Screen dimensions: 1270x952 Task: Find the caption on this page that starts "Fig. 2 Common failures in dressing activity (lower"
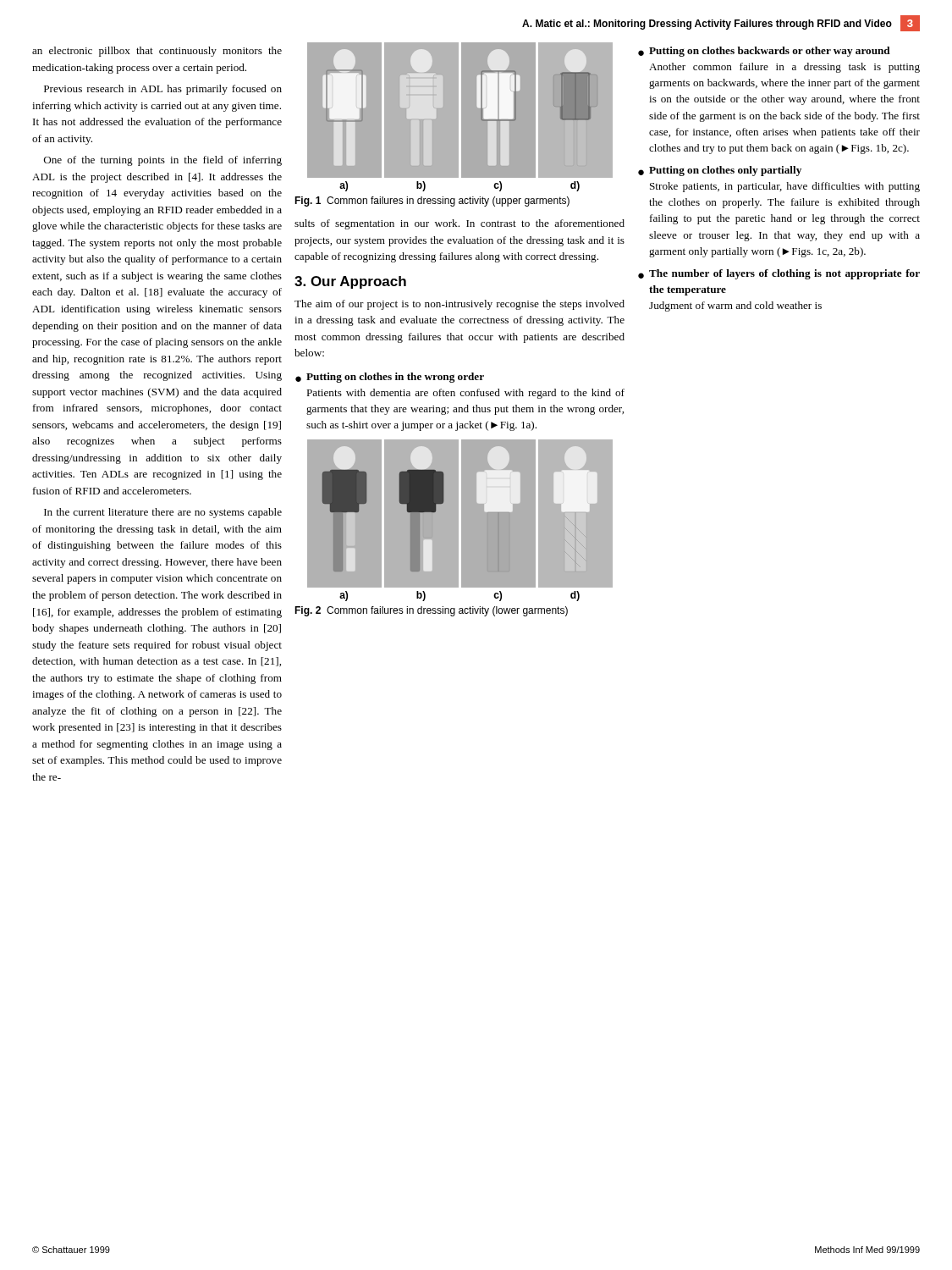431,611
